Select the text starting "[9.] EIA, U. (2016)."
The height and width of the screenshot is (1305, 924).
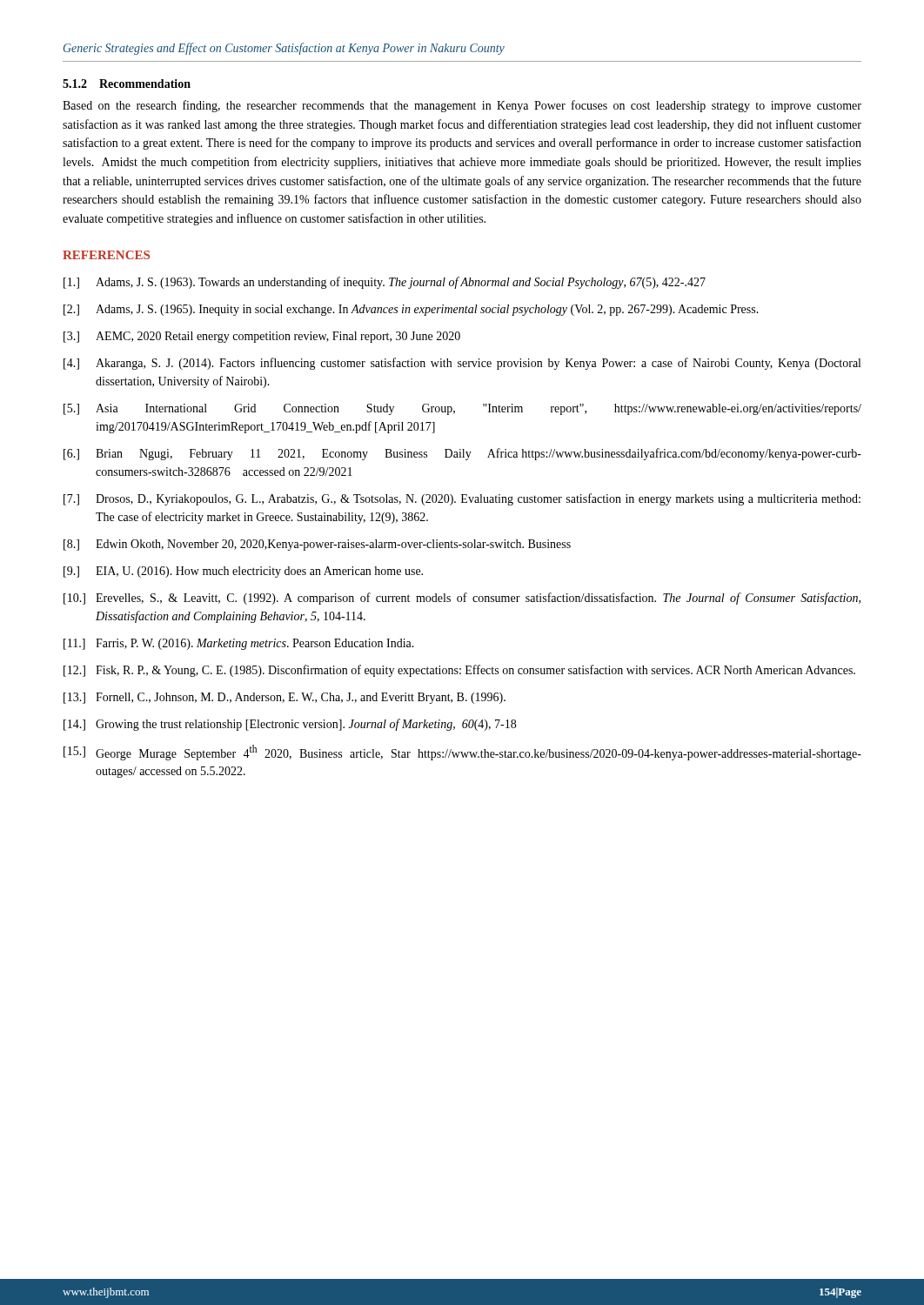point(243,572)
